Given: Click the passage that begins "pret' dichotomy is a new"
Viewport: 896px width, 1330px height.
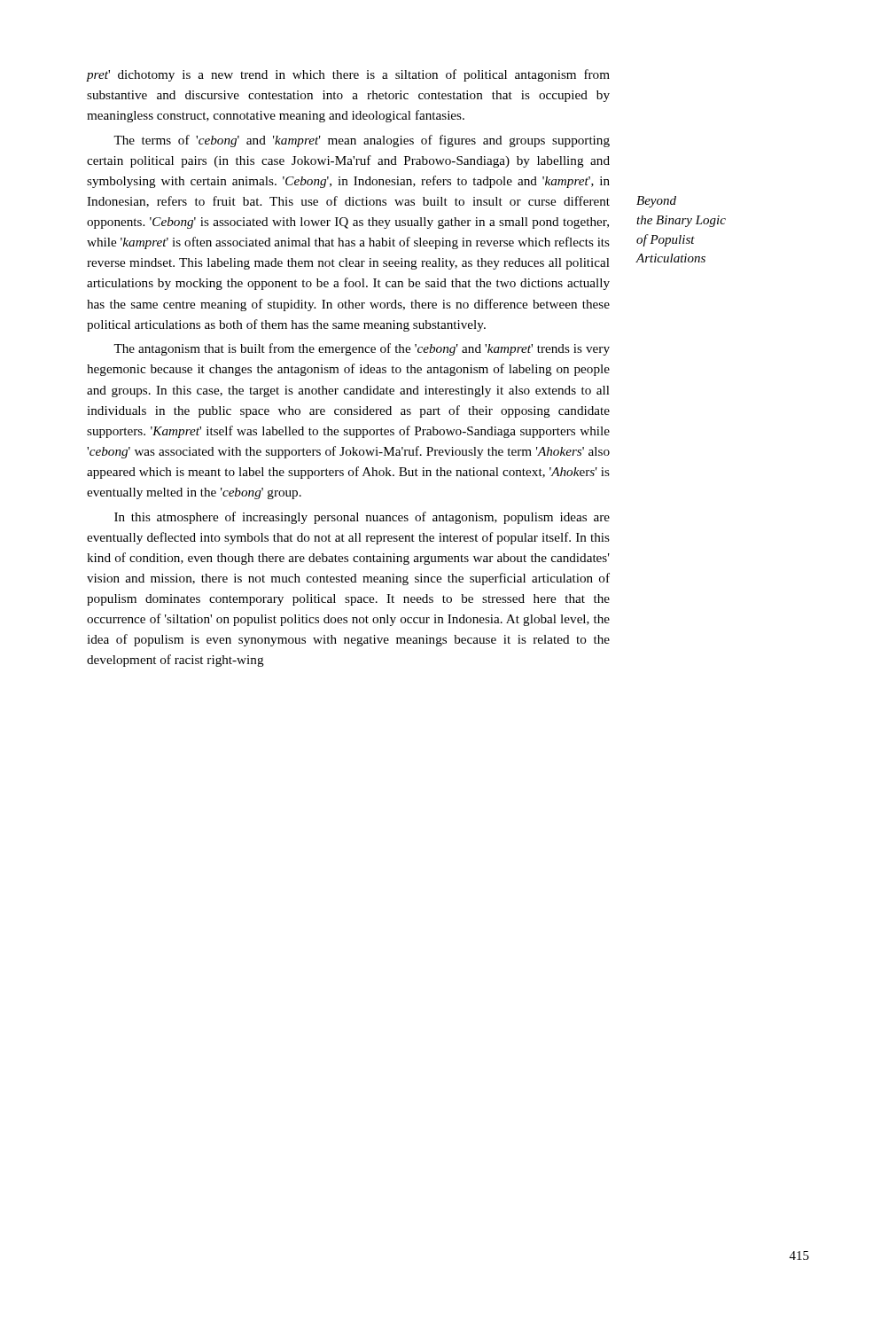Looking at the screenshot, I should click(x=348, y=367).
